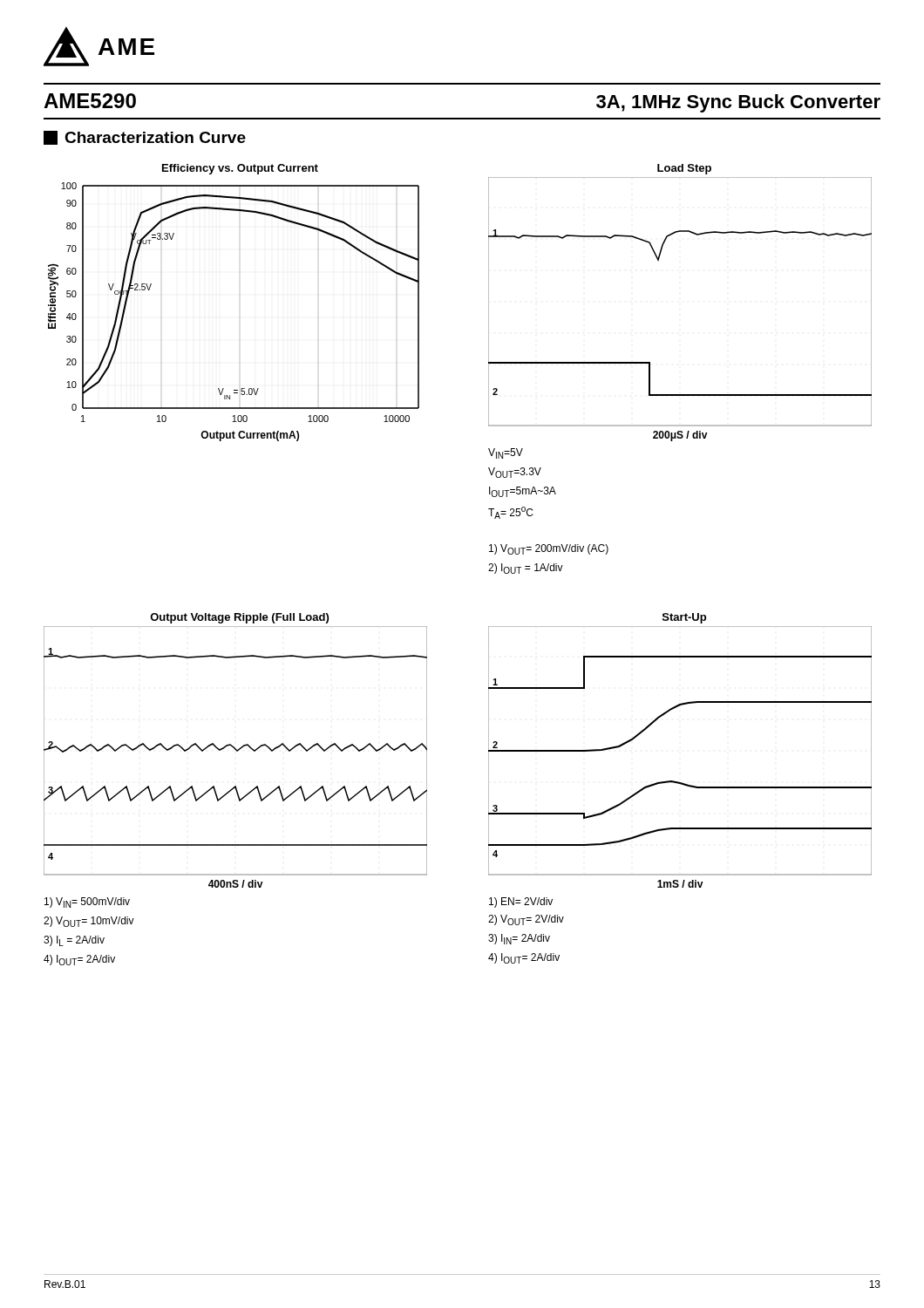Image resolution: width=924 pixels, height=1308 pixels.
Task: Locate the continuous plot
Action: pos(240,306)
